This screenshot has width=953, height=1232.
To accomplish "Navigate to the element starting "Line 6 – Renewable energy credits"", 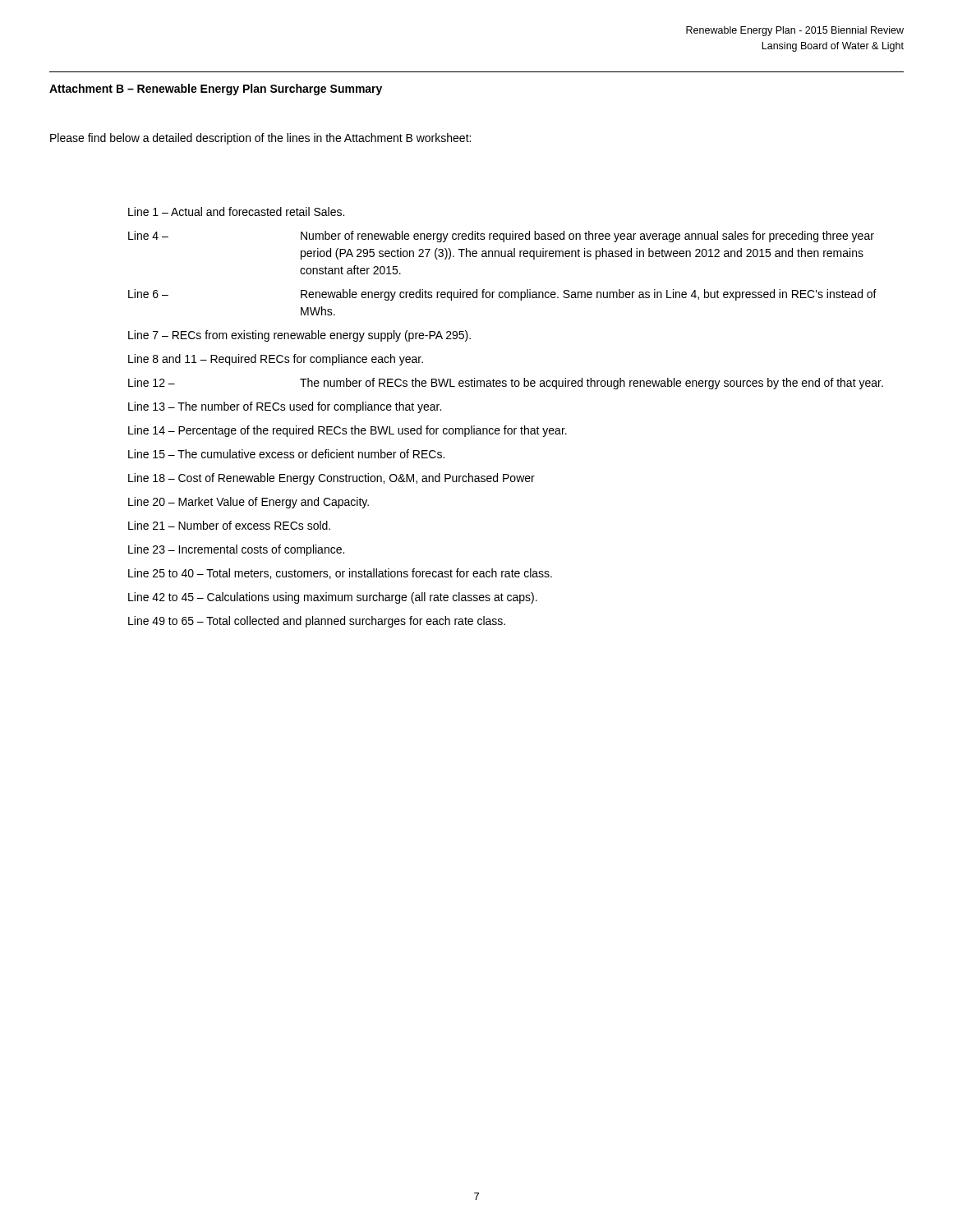I will pos(476,303).
